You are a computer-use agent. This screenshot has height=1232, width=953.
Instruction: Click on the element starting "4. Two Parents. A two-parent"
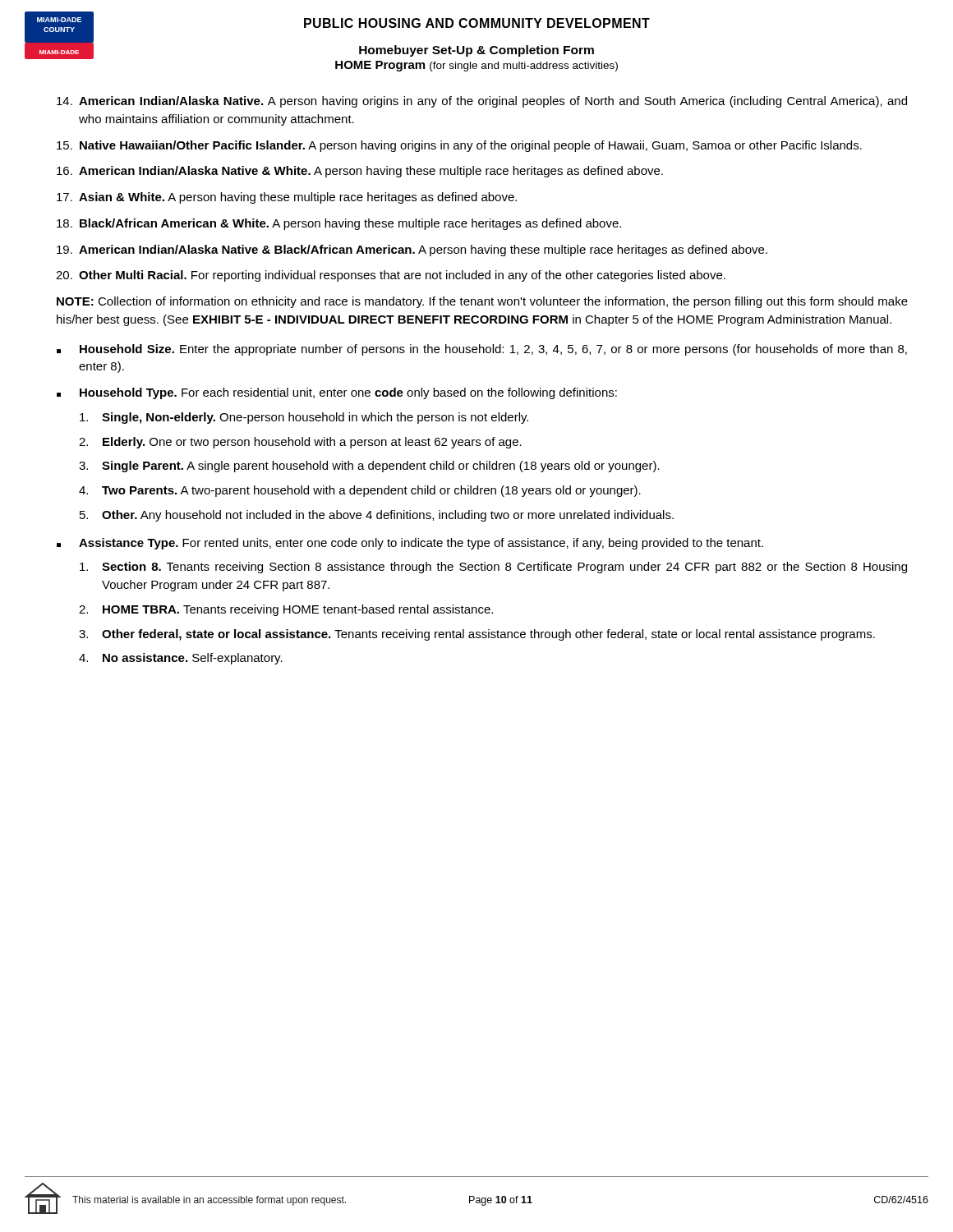[x=493, y=490]
